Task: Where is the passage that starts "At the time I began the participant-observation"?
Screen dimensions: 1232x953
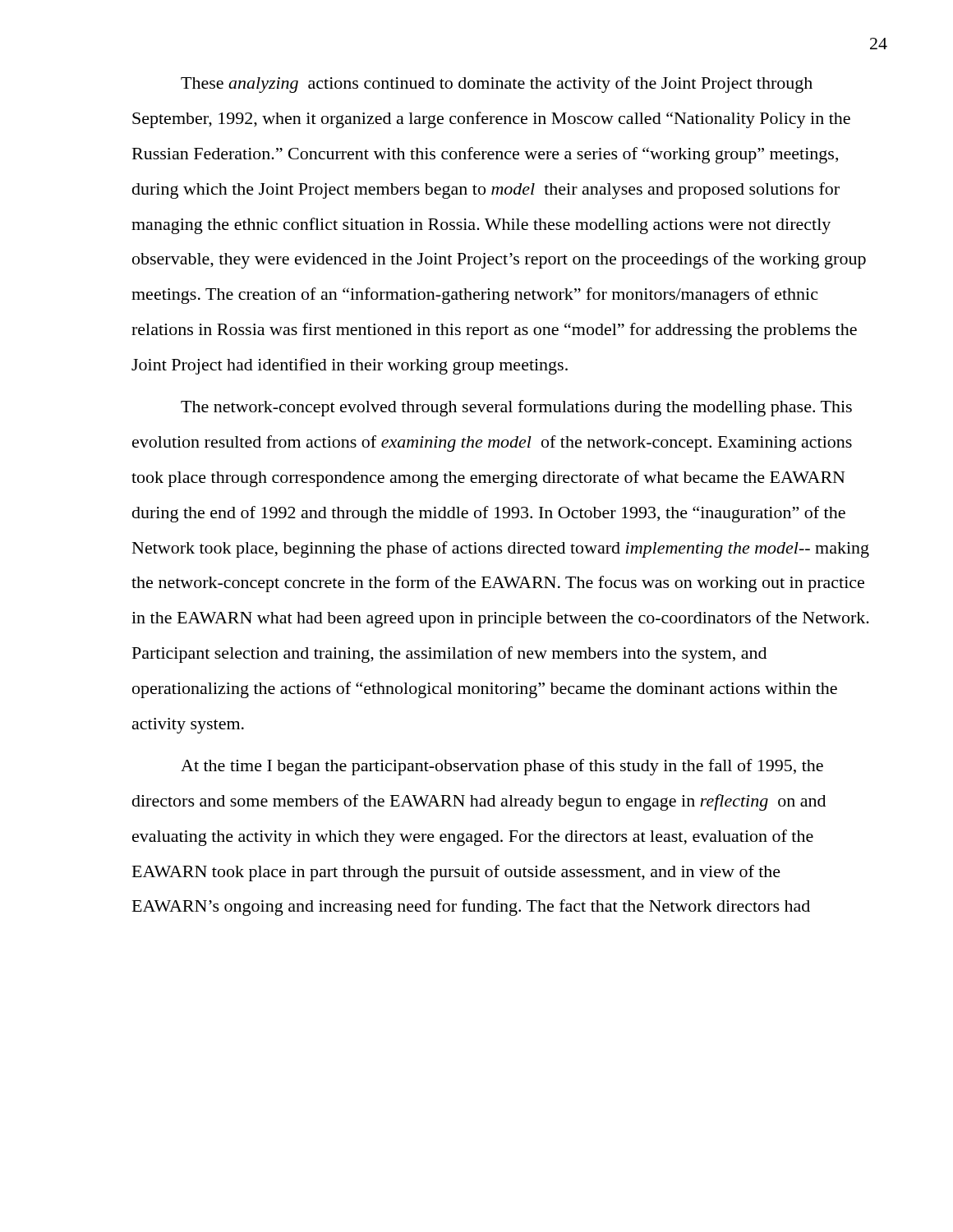Action: 501,836
